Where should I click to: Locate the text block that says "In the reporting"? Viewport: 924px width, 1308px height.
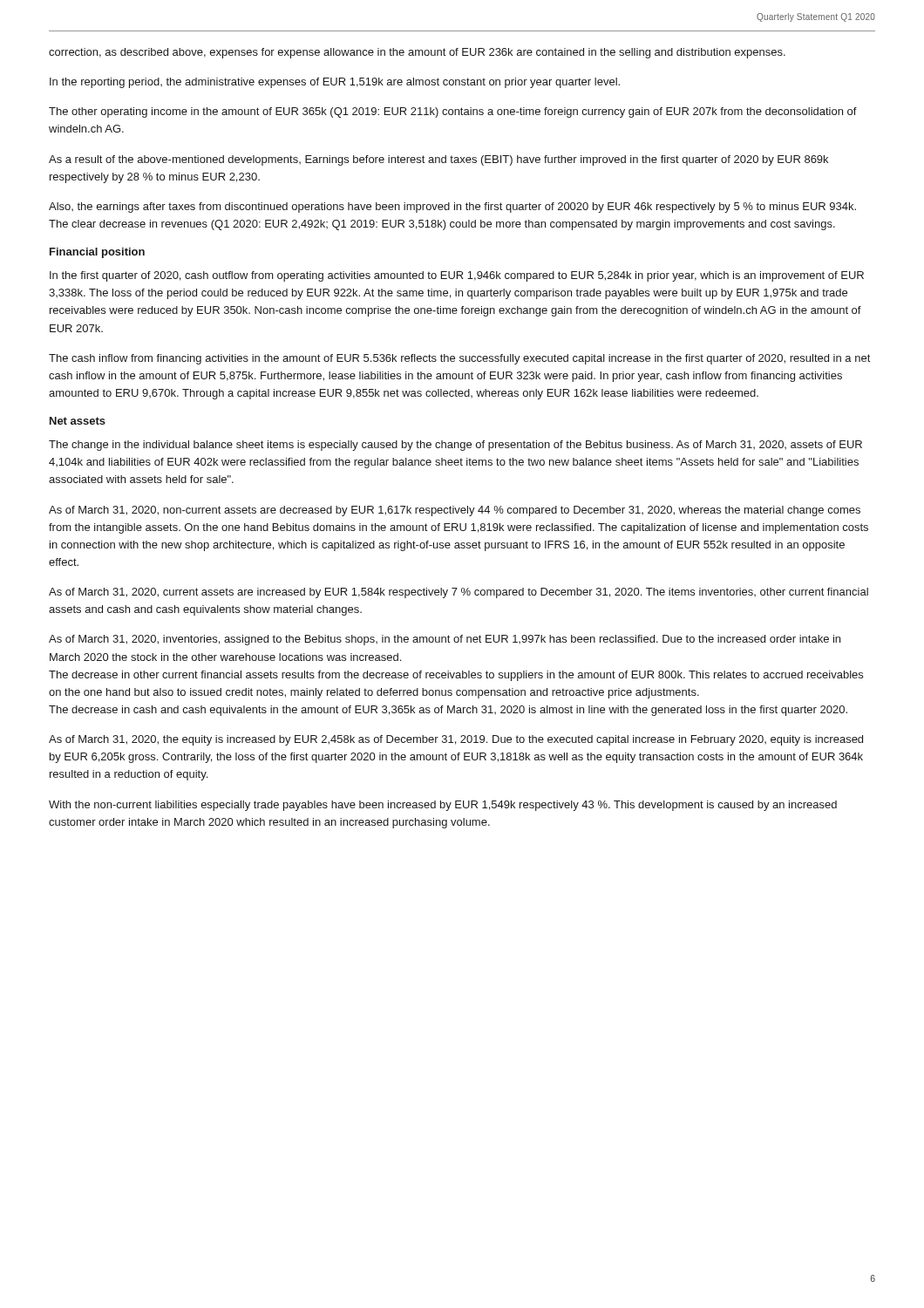click(335, 82)
